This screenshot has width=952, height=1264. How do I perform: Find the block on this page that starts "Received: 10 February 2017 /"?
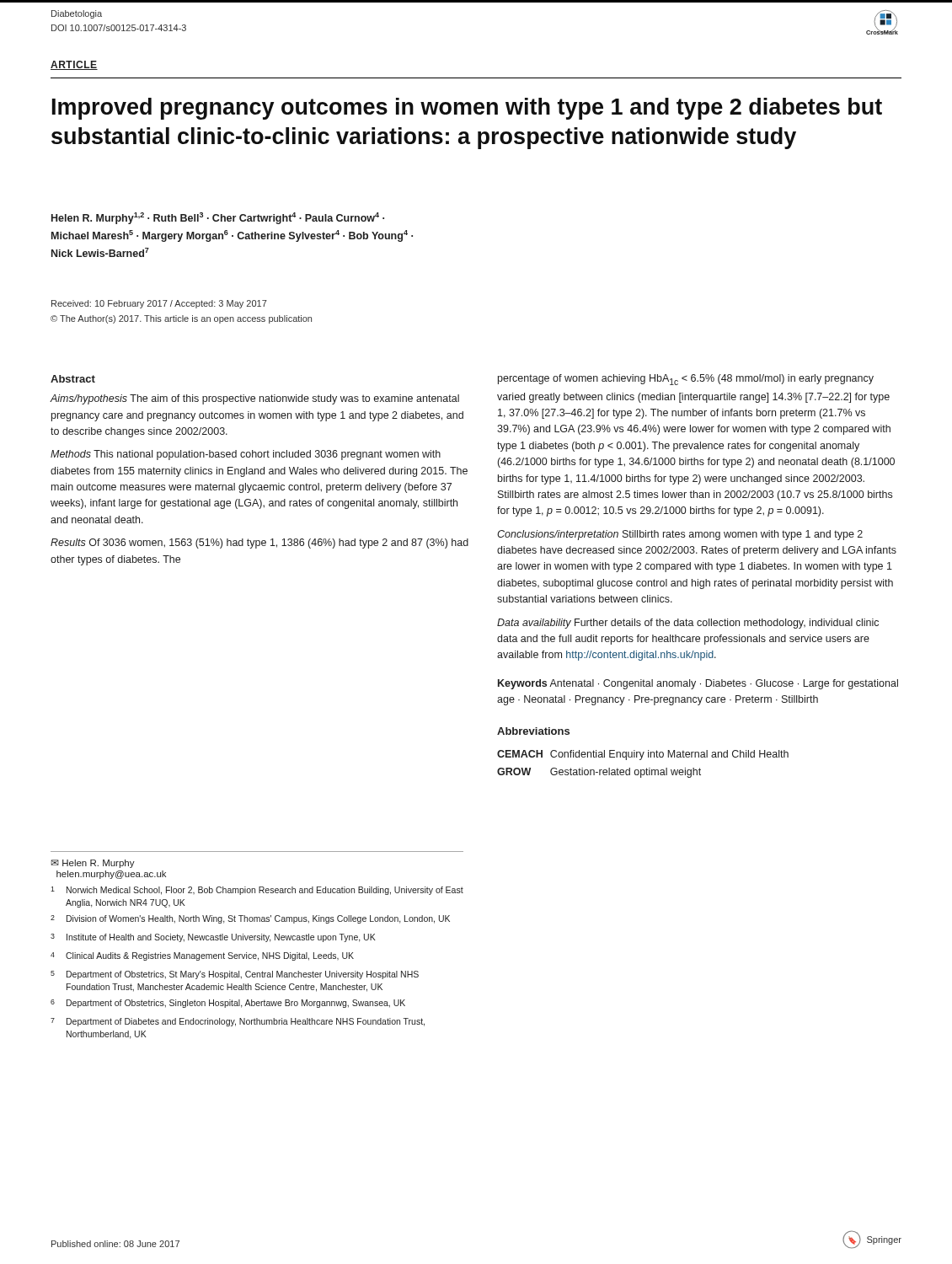[182, 311]
